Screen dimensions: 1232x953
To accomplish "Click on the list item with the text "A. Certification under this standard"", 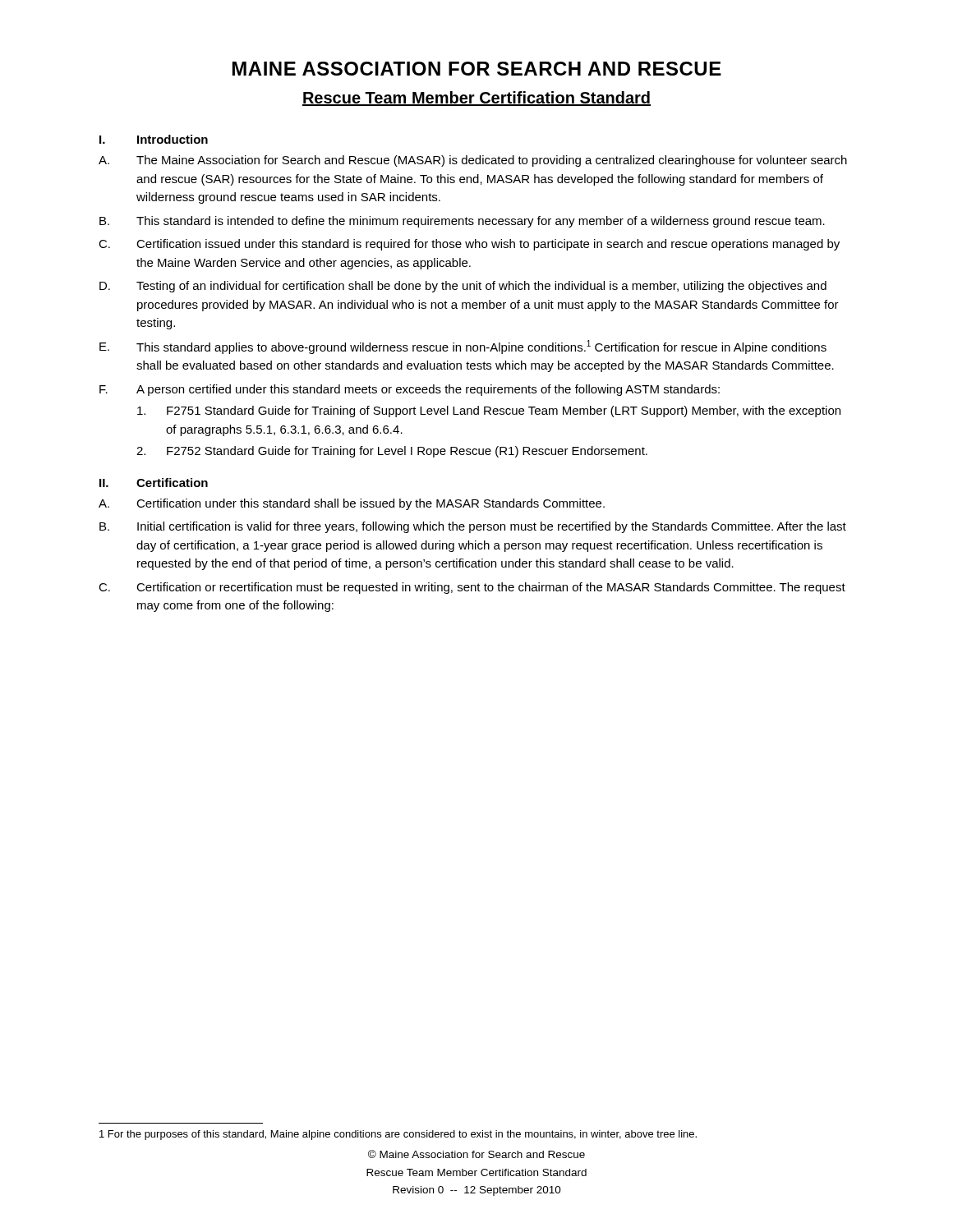I will coord(476,503).
